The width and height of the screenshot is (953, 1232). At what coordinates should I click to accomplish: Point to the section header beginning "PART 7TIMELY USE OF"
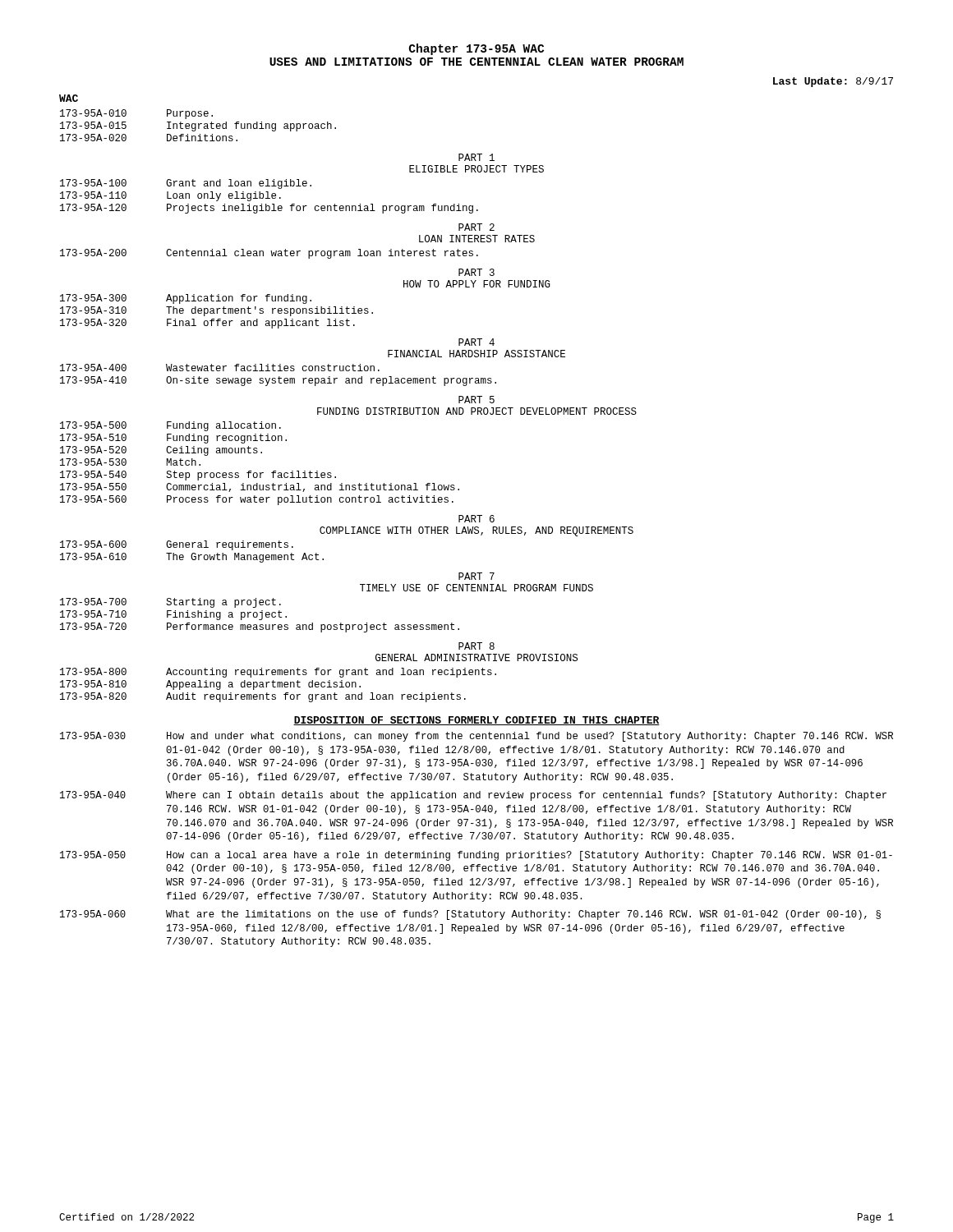click(476, 583)
